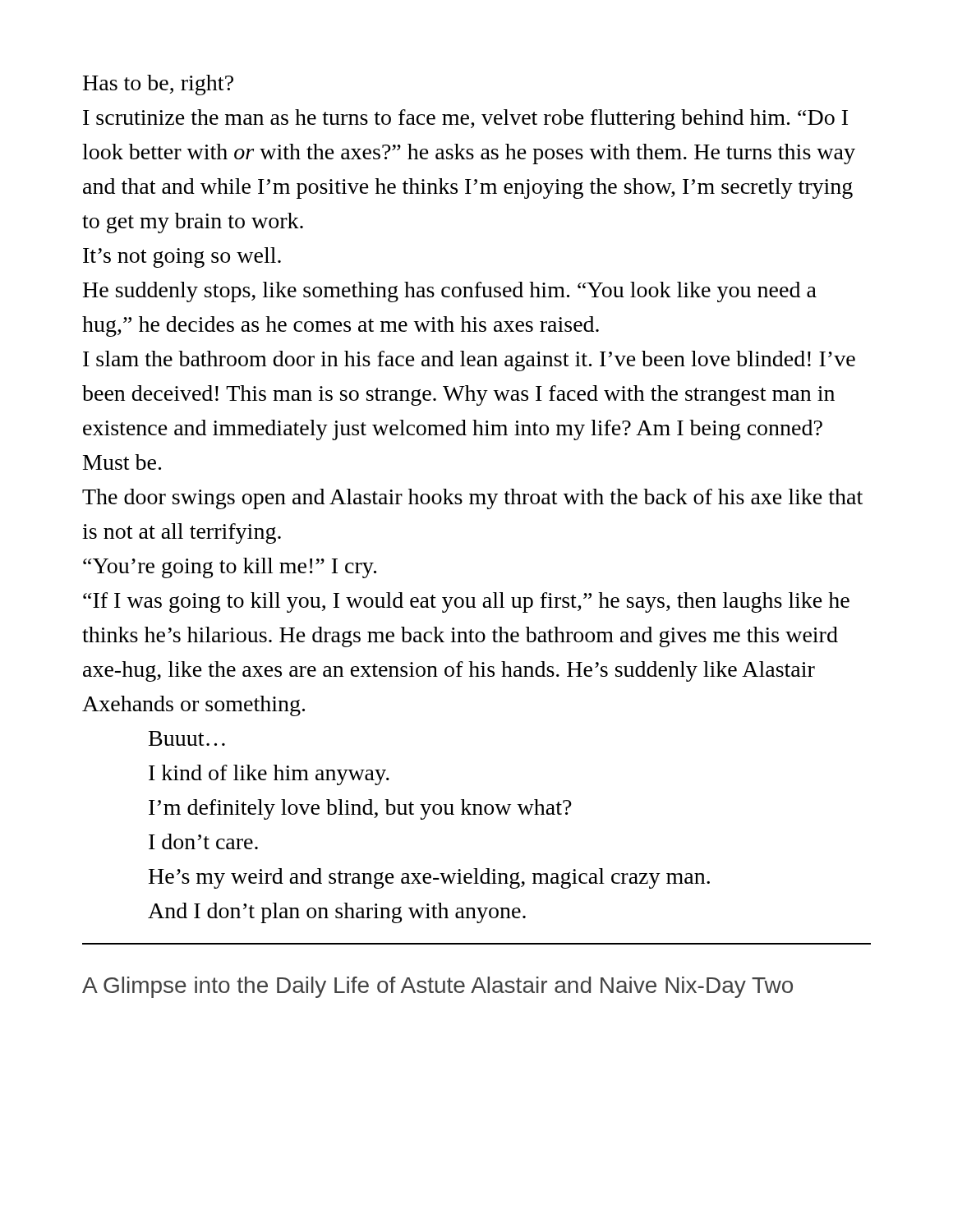Select the block starting "Has to be, right?"
Screen dimensions: 1232x953
pos(158,85)
